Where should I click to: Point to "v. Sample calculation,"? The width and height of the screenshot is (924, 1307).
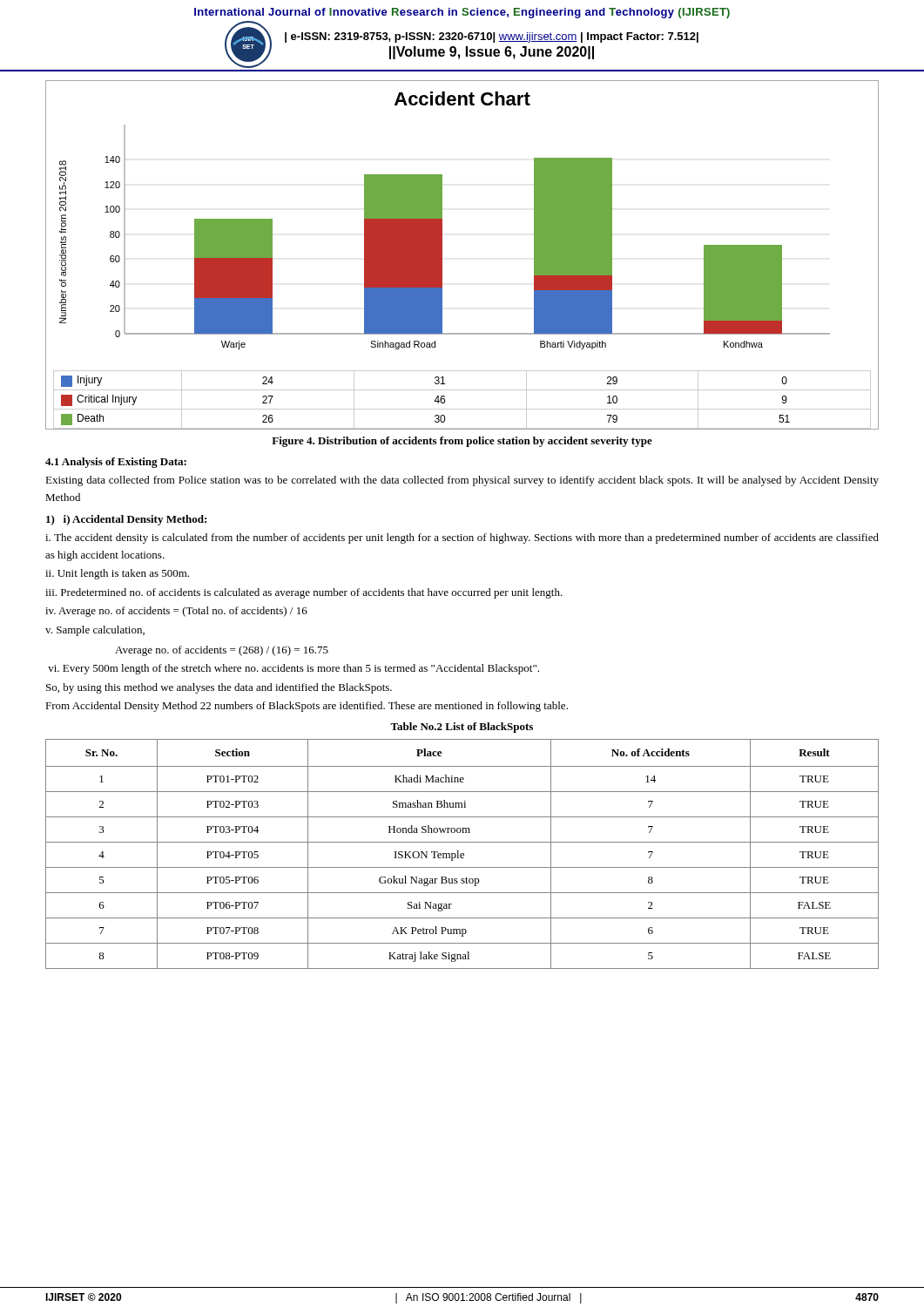coord(95,629)
